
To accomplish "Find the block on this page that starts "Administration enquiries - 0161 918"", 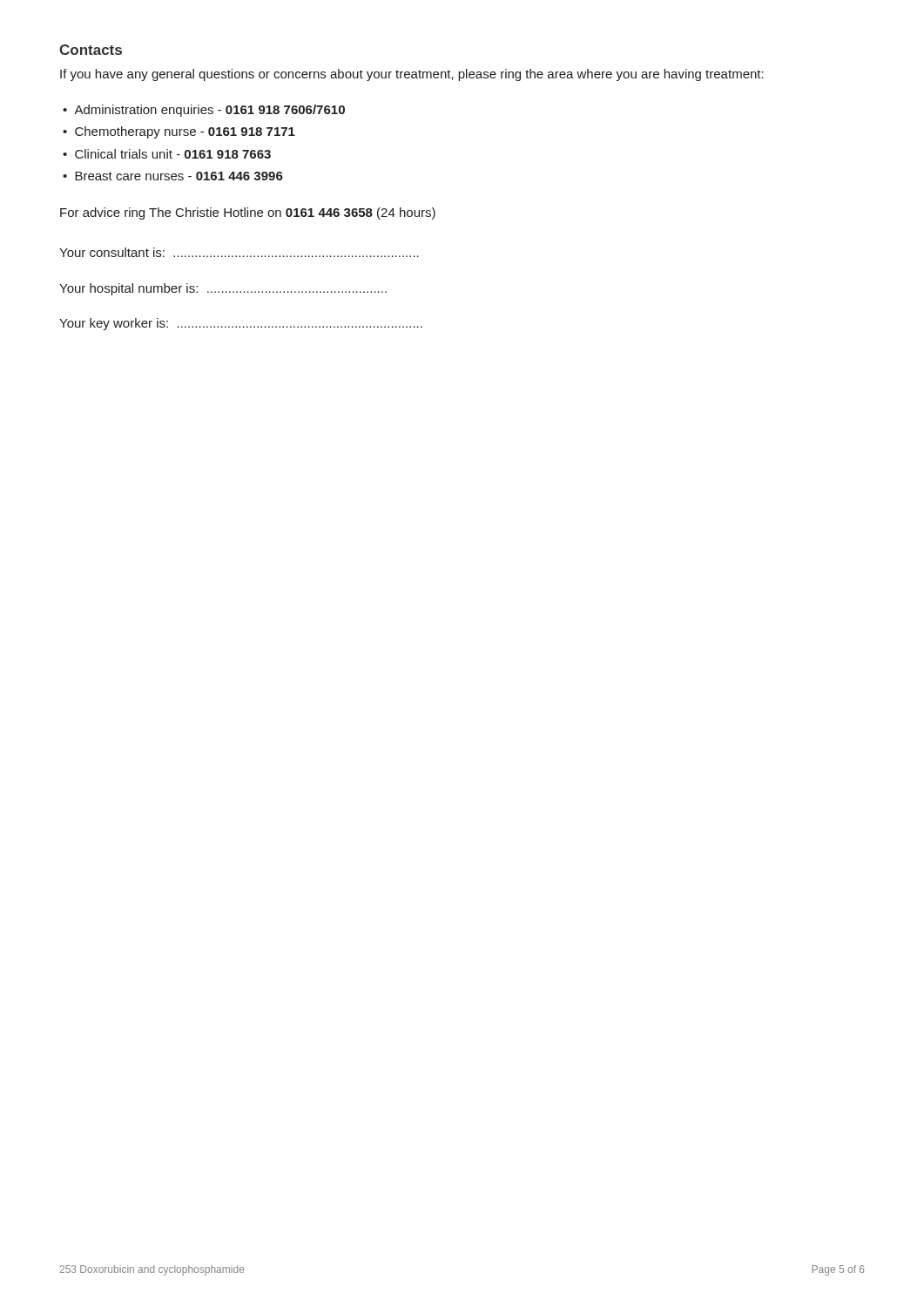I will tap(210, 109).
